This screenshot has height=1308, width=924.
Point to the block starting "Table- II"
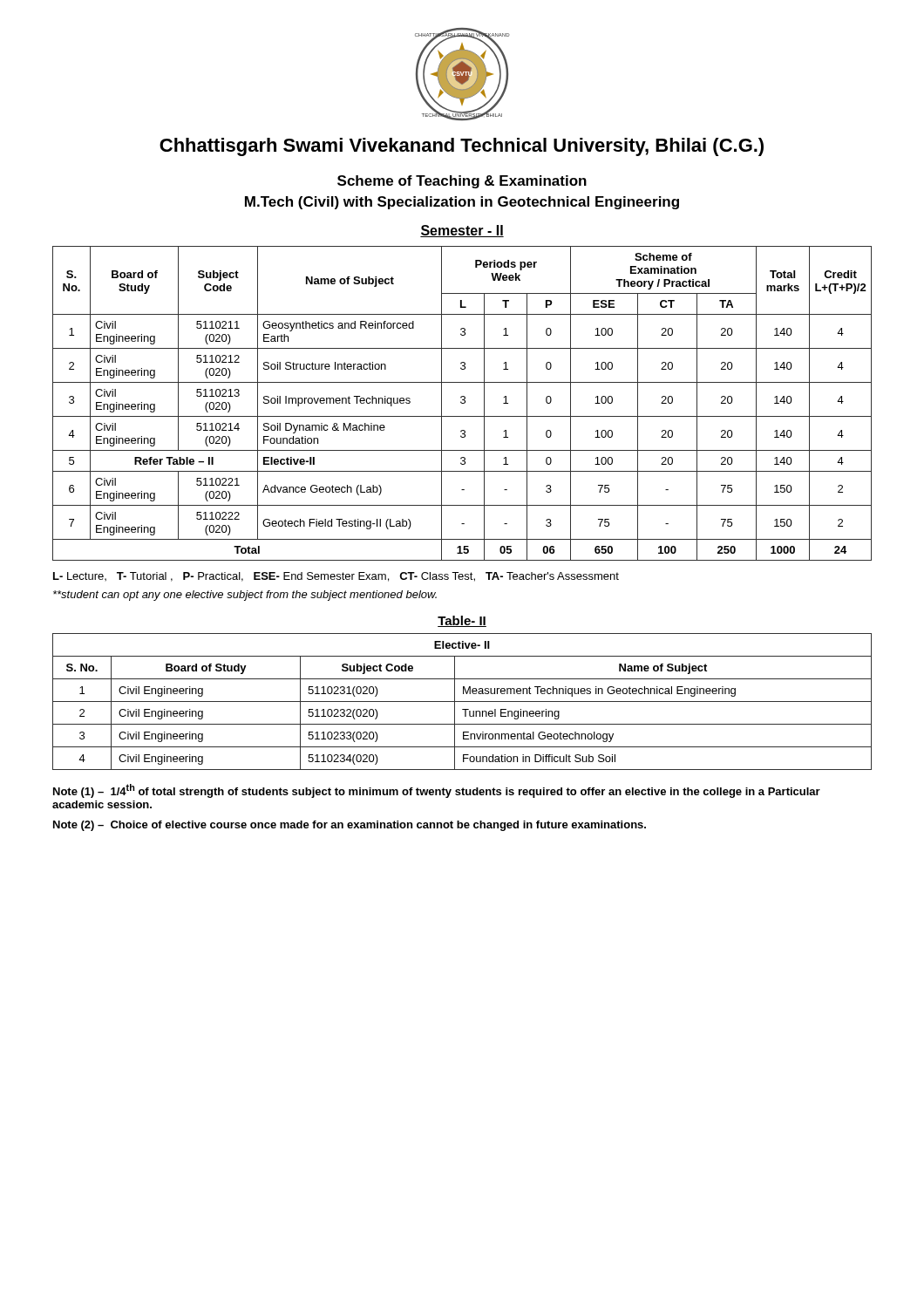tap(462, 620)
